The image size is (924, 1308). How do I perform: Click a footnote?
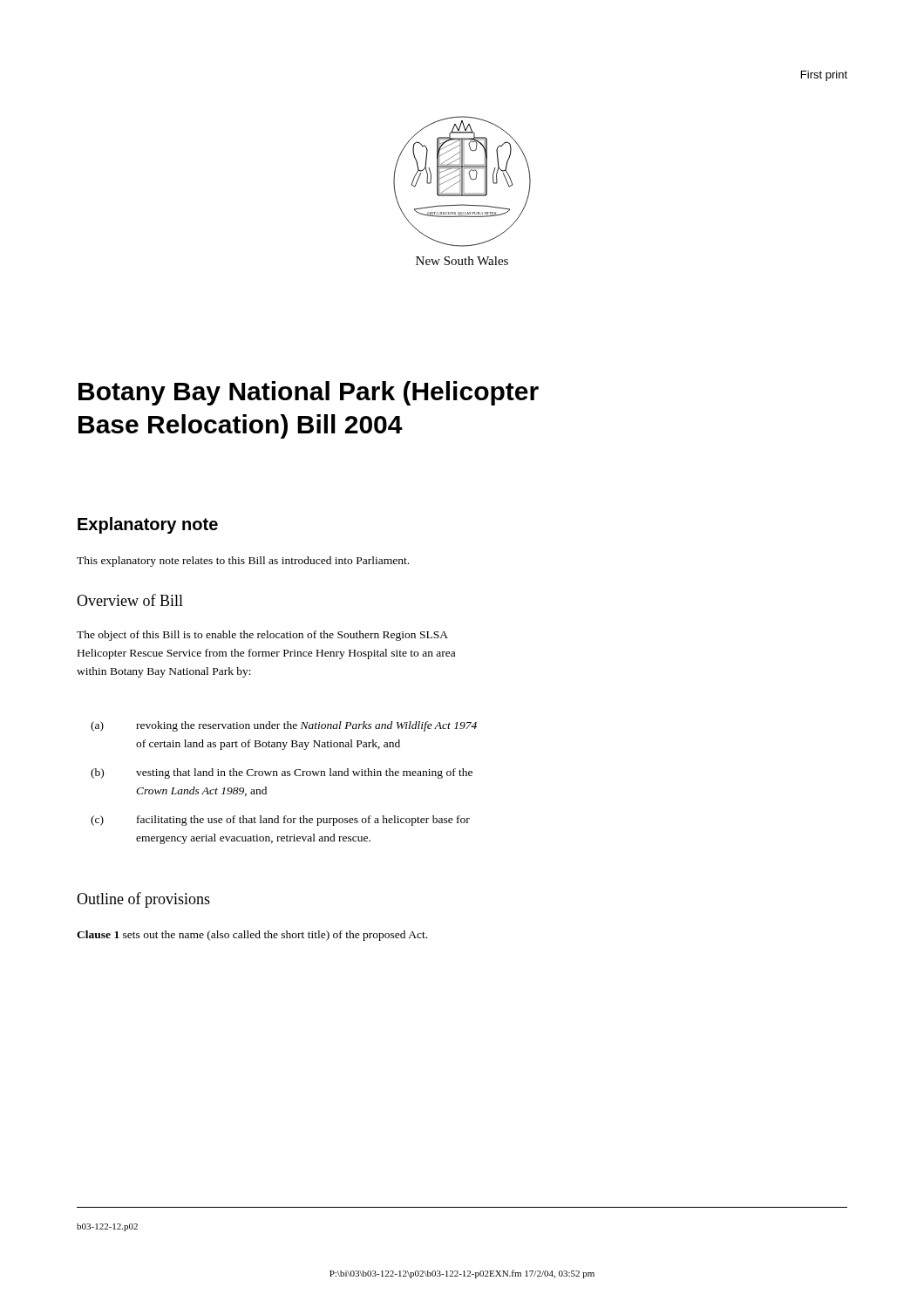pyautogui.click(x=107, y=1226)
